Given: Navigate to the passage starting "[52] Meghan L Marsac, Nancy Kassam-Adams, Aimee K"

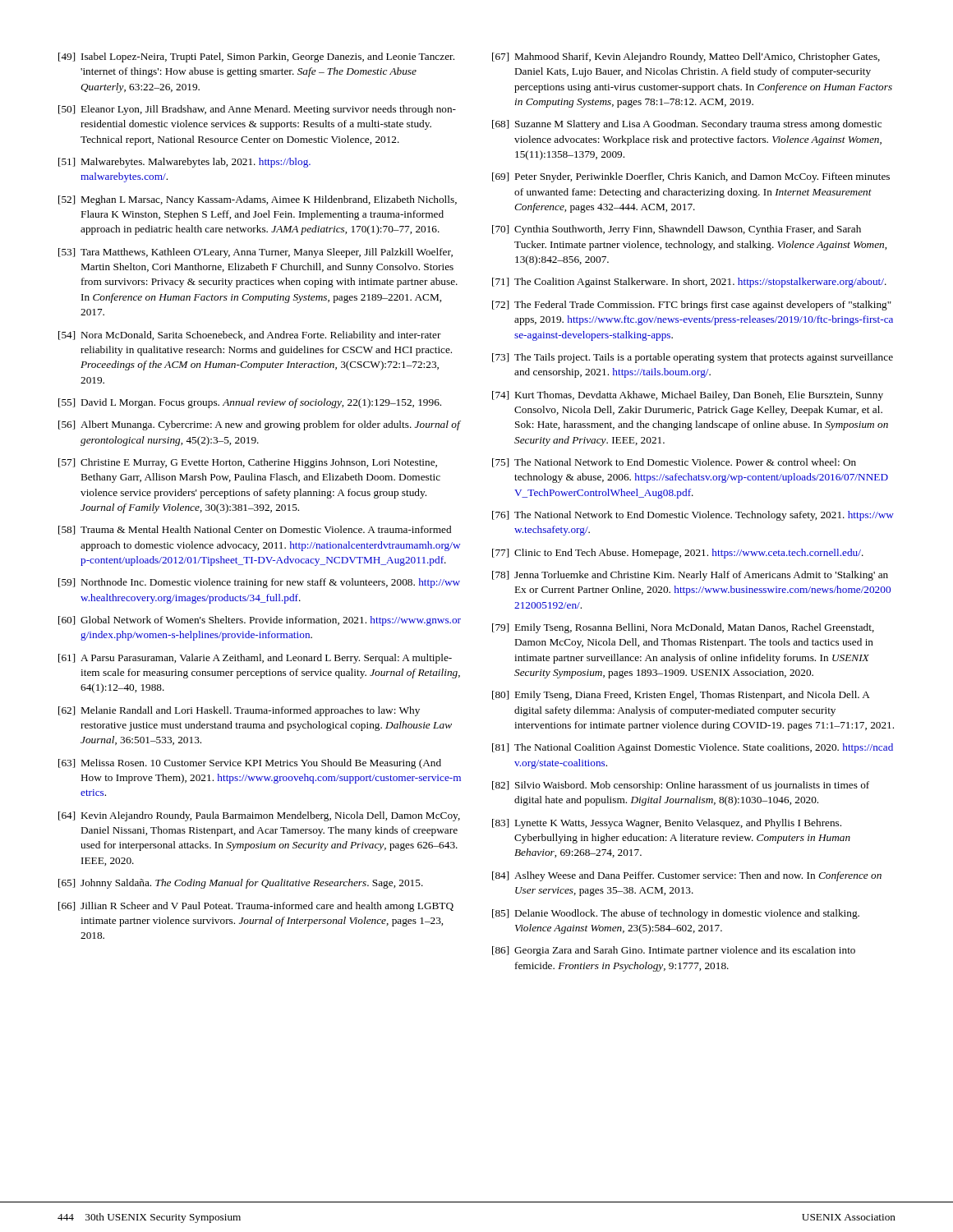Looking at the screenshot, I should (260, 215).
